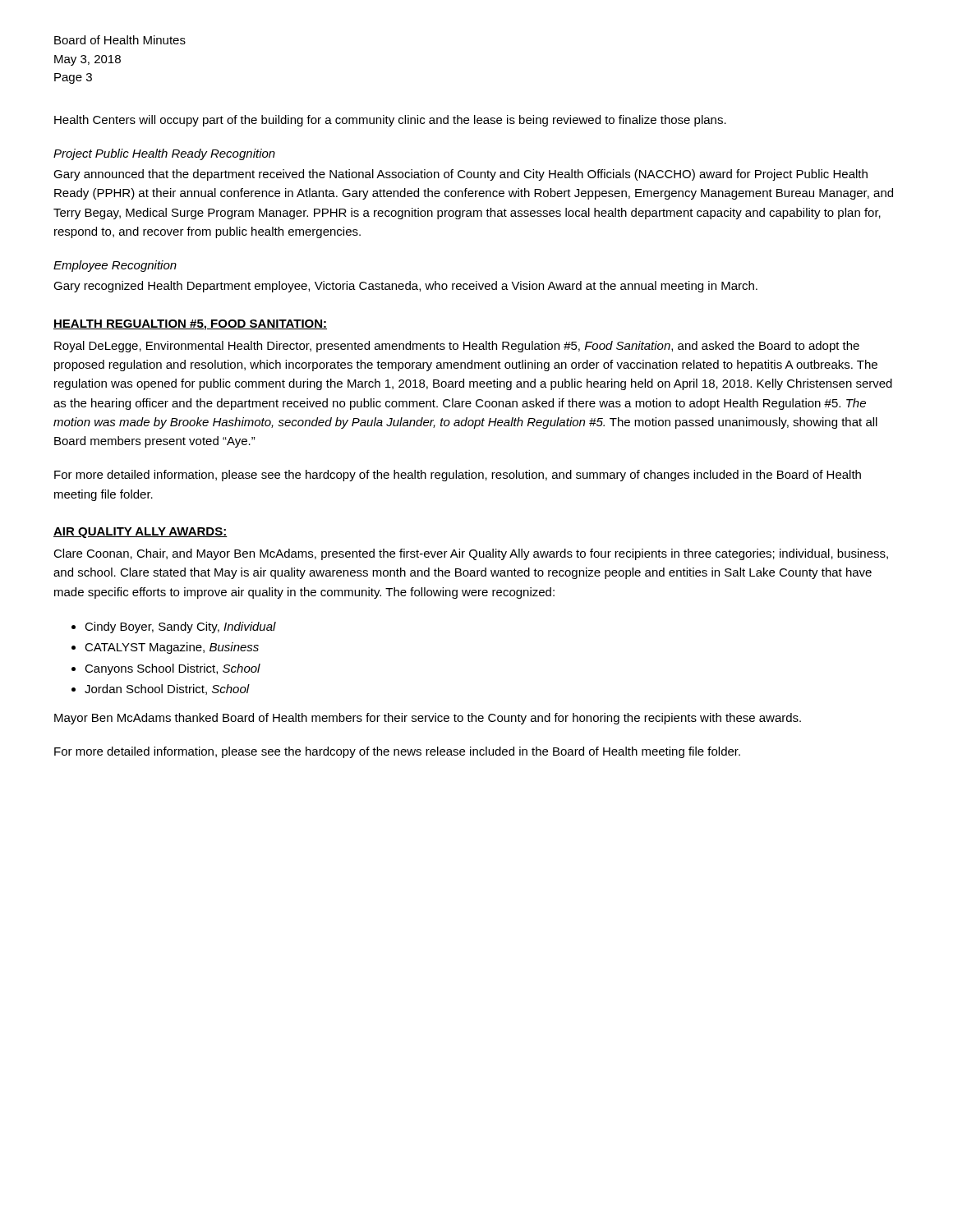The width and height of the screenshot is (953, 1232).
Task: Find the region starting "Health Centers will occupy"
Action: point(390,119)
